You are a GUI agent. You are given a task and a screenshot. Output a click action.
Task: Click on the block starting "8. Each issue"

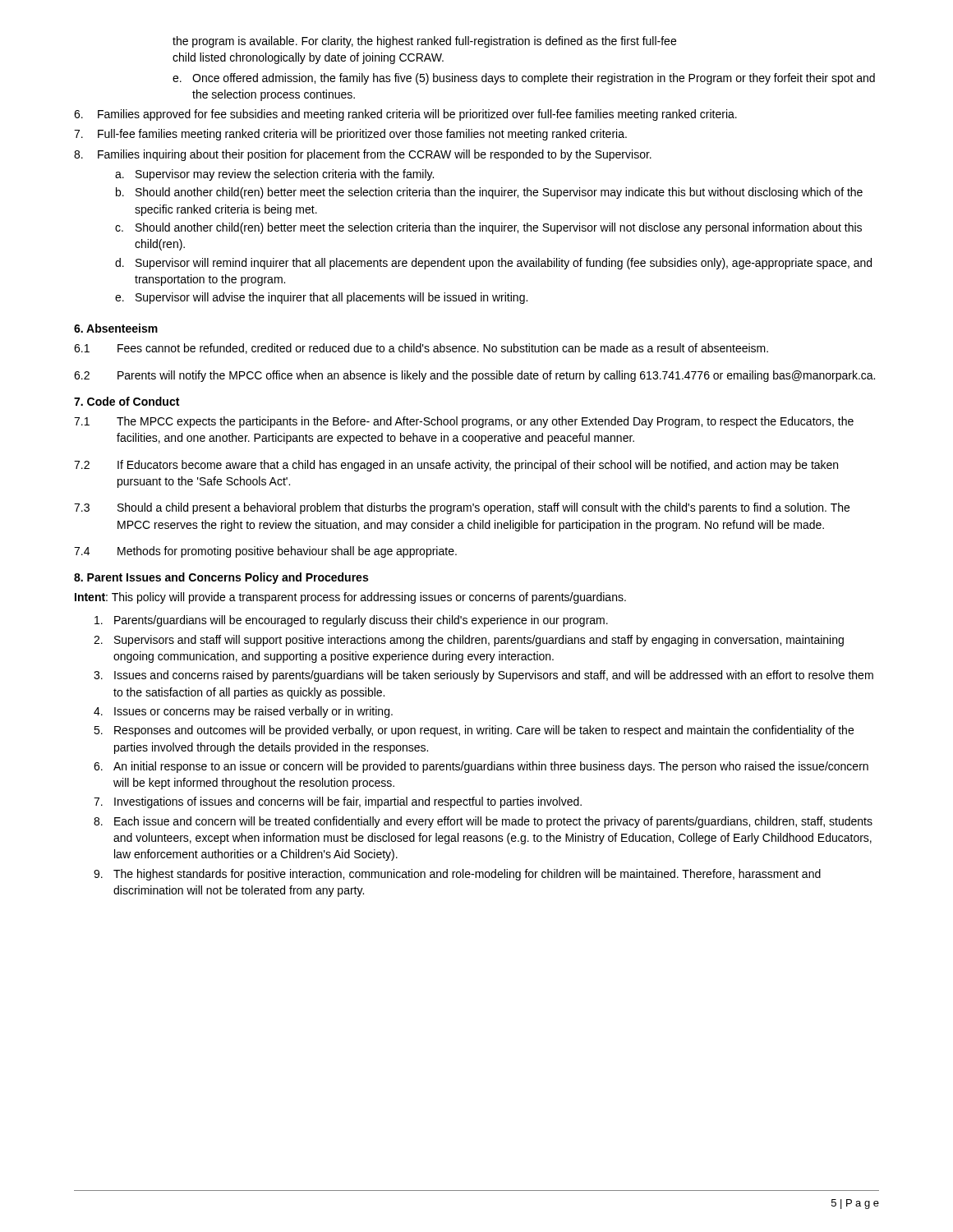coord(486,838)
